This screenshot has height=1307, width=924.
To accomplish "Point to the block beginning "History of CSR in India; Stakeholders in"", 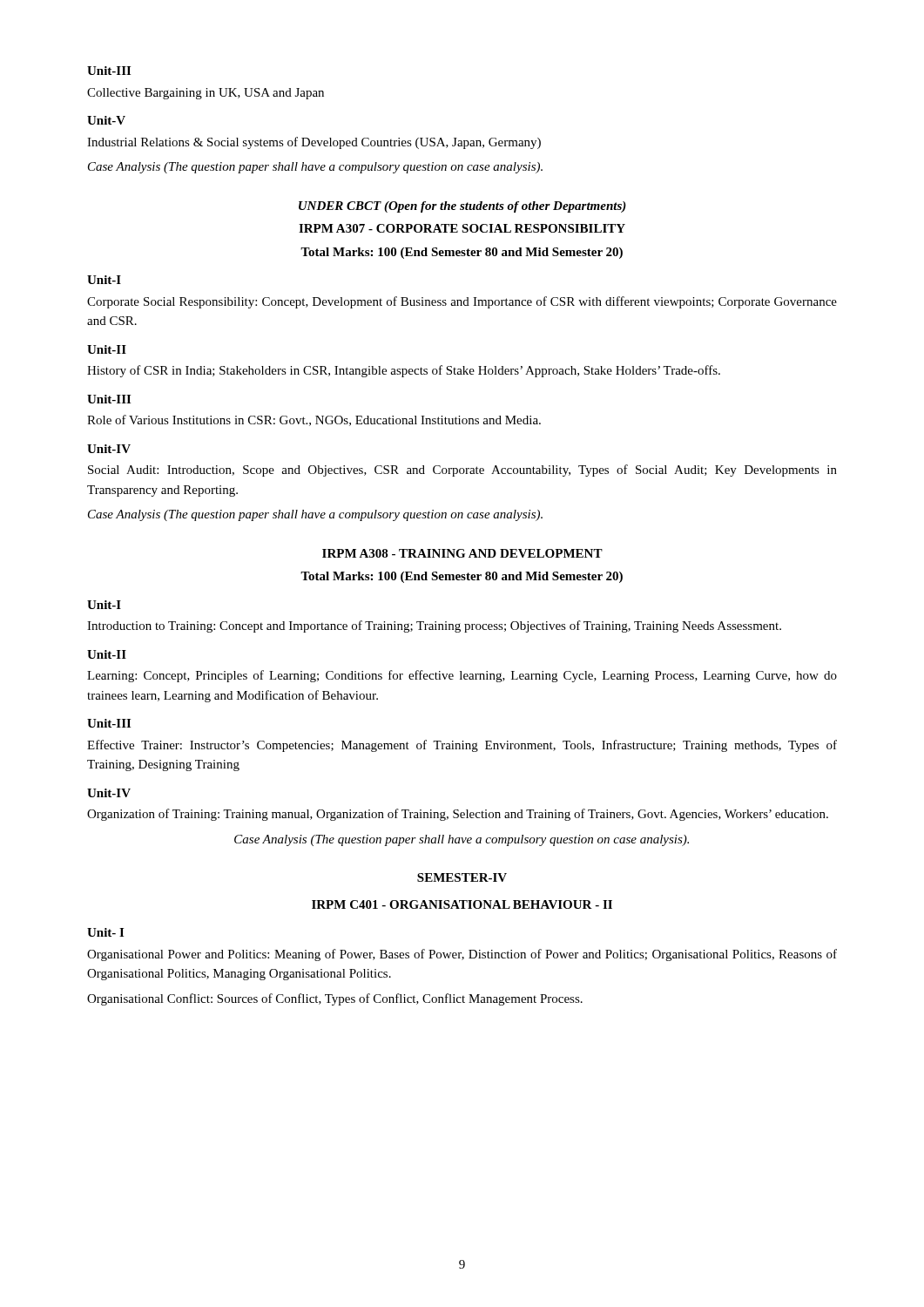I will click(x=462, y=371).
